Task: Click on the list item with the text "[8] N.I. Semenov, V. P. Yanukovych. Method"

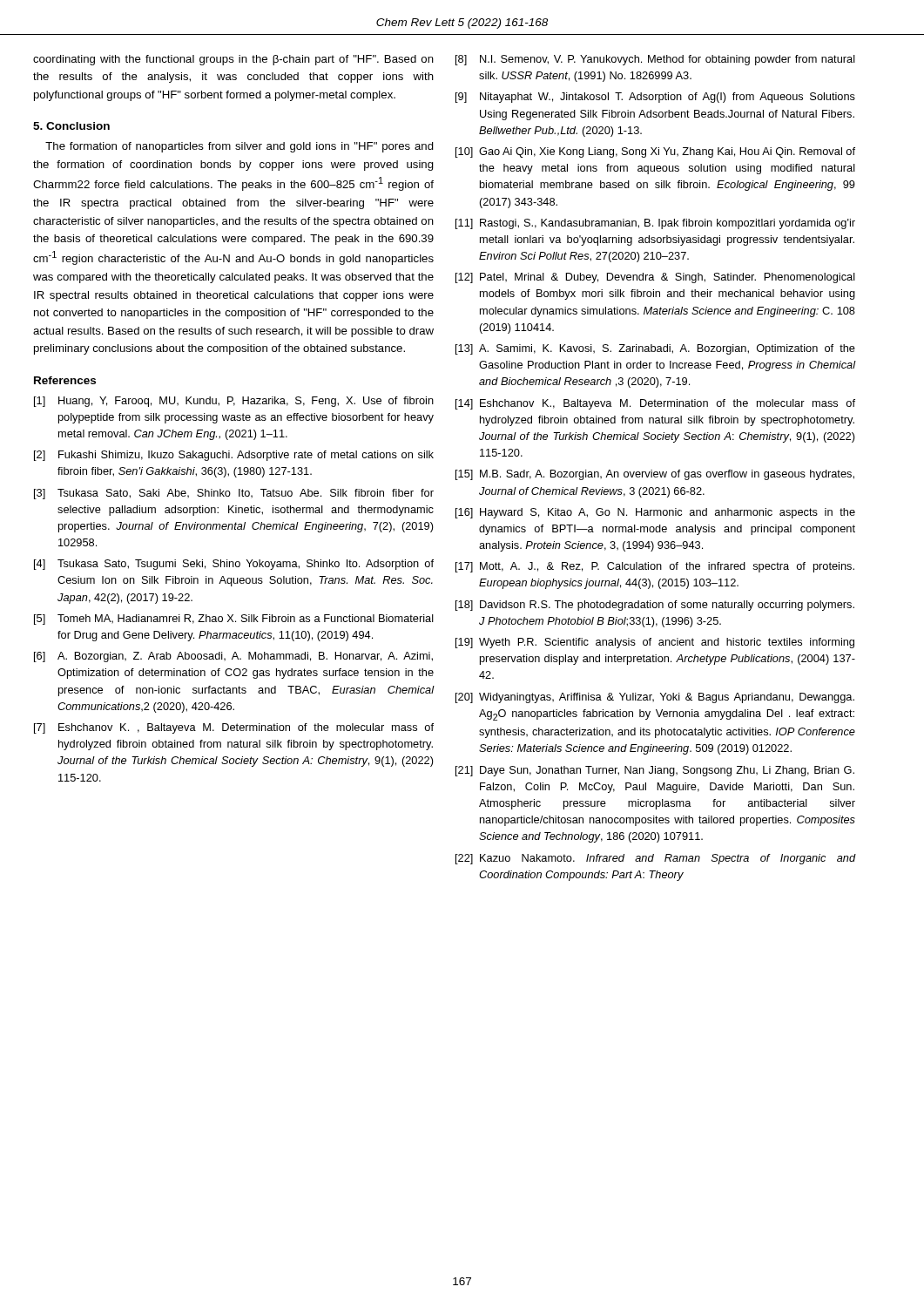Action: 655,67
